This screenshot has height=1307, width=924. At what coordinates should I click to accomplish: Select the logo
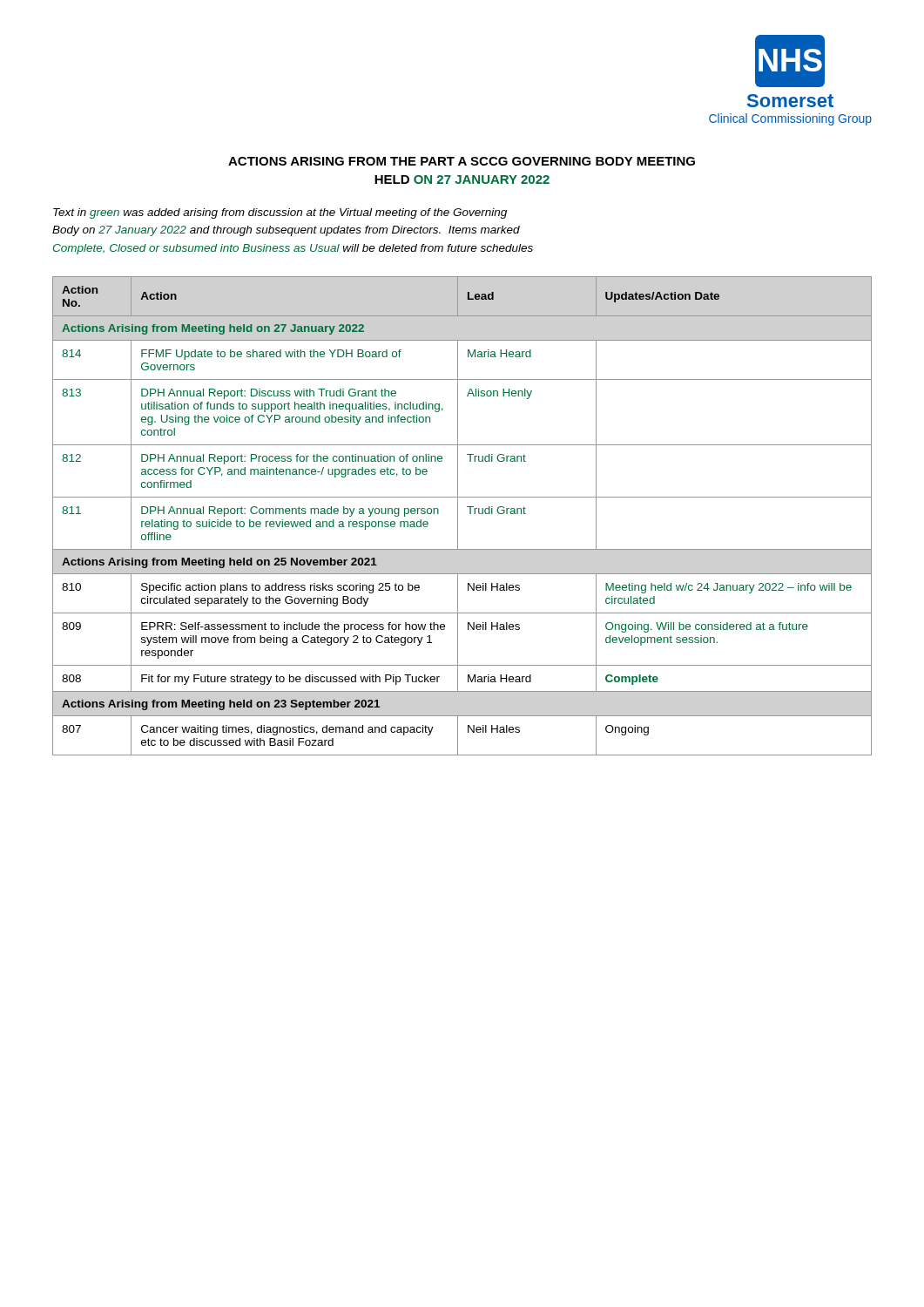click(x=462, y=80)
